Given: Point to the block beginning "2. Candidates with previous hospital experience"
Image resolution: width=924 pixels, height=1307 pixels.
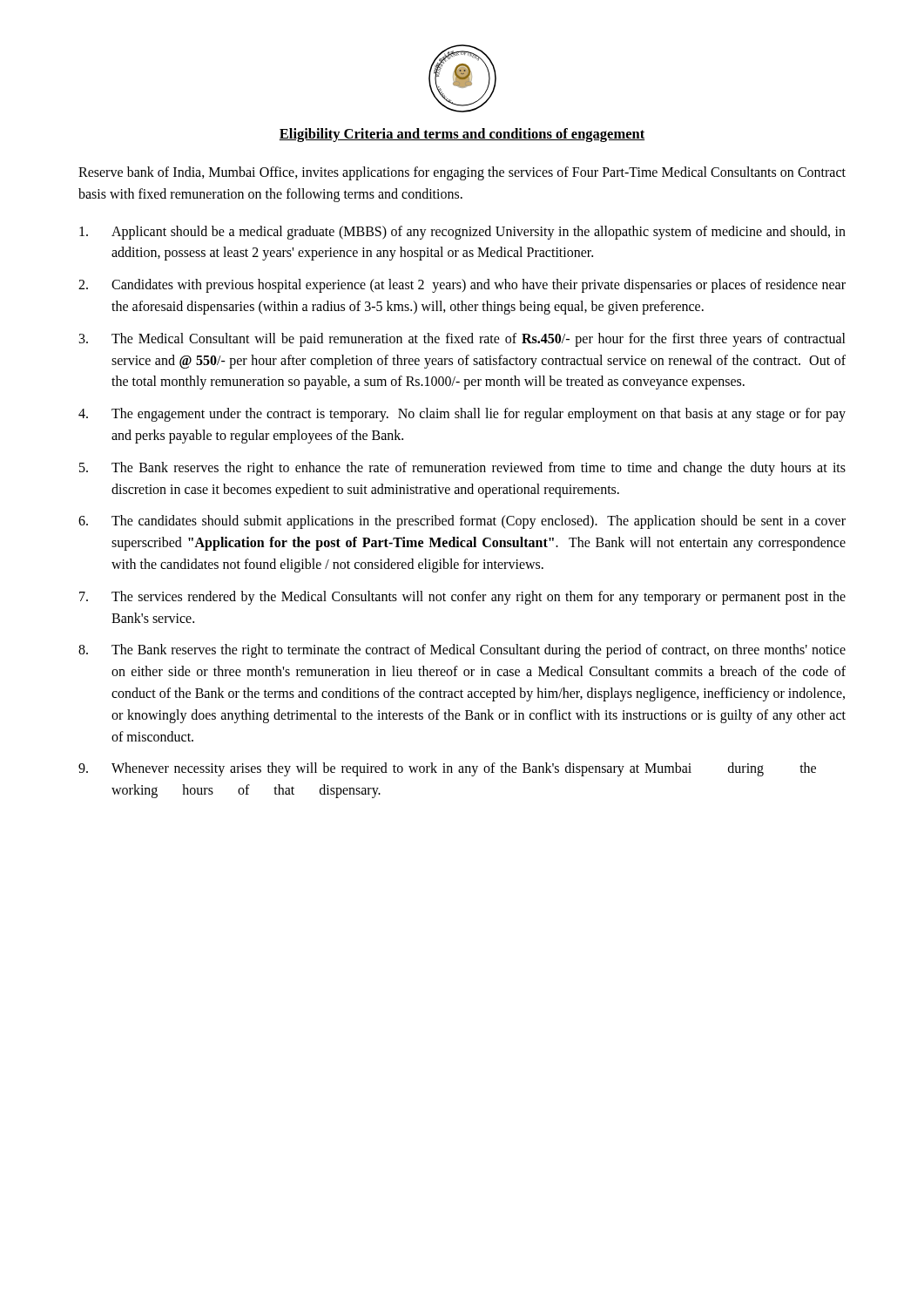Looking at the screenshot, I should 462,296.
